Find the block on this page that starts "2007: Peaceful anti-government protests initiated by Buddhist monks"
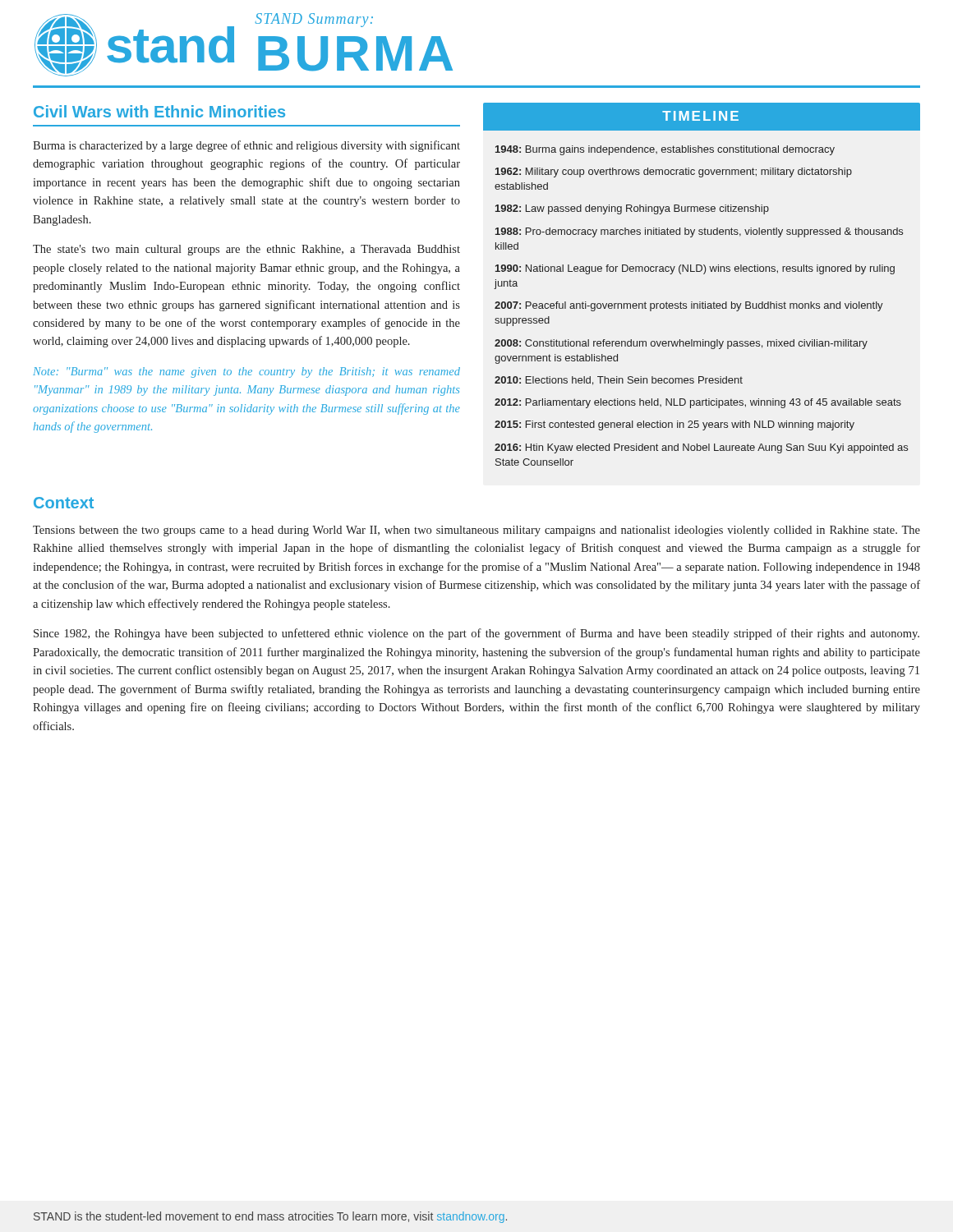Image resolution: width=953 pixels, height=1232 pixels. [x=689, y=313]
